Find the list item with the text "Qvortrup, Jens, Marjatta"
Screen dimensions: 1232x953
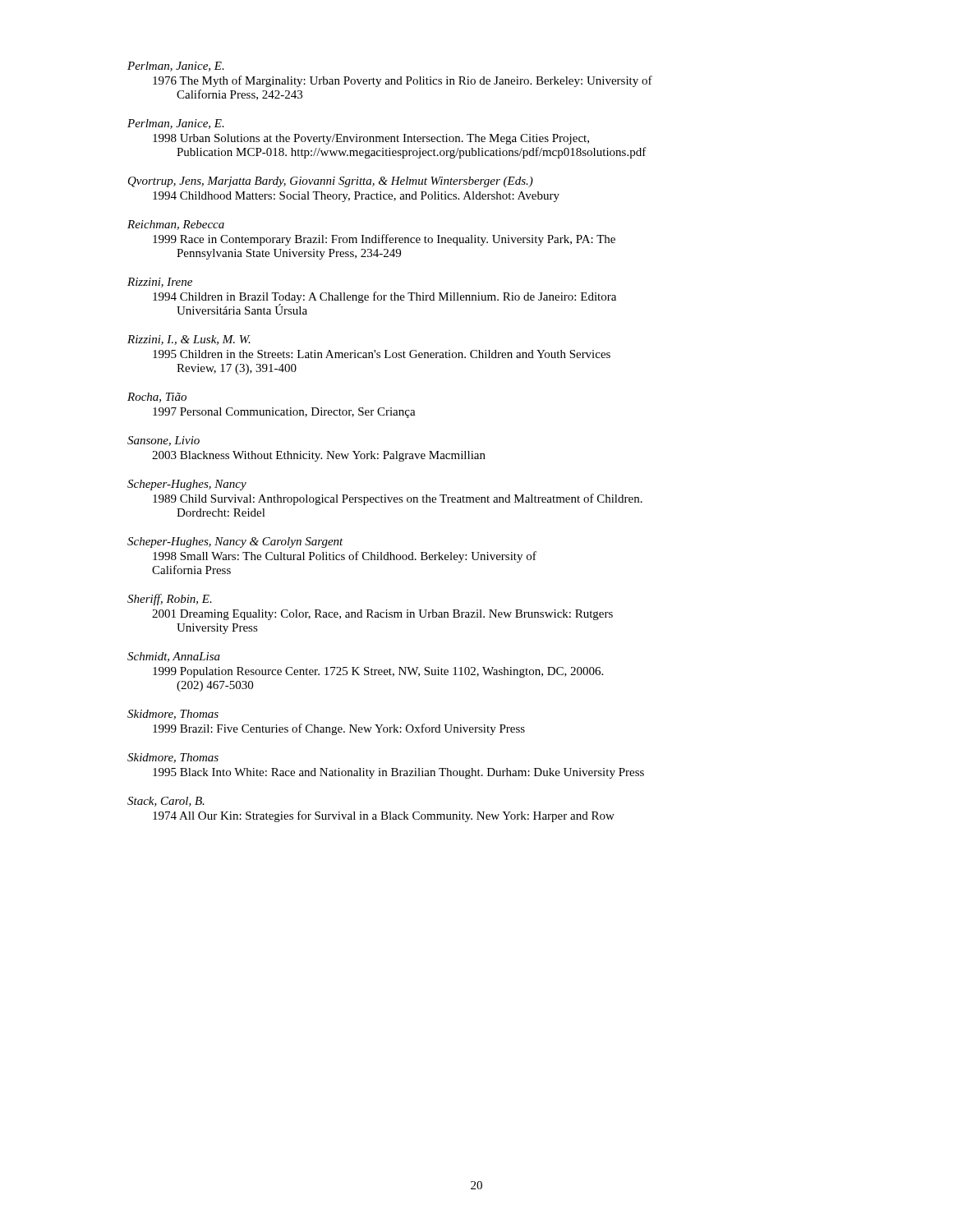pyautogui.click(x=487, y=188)
